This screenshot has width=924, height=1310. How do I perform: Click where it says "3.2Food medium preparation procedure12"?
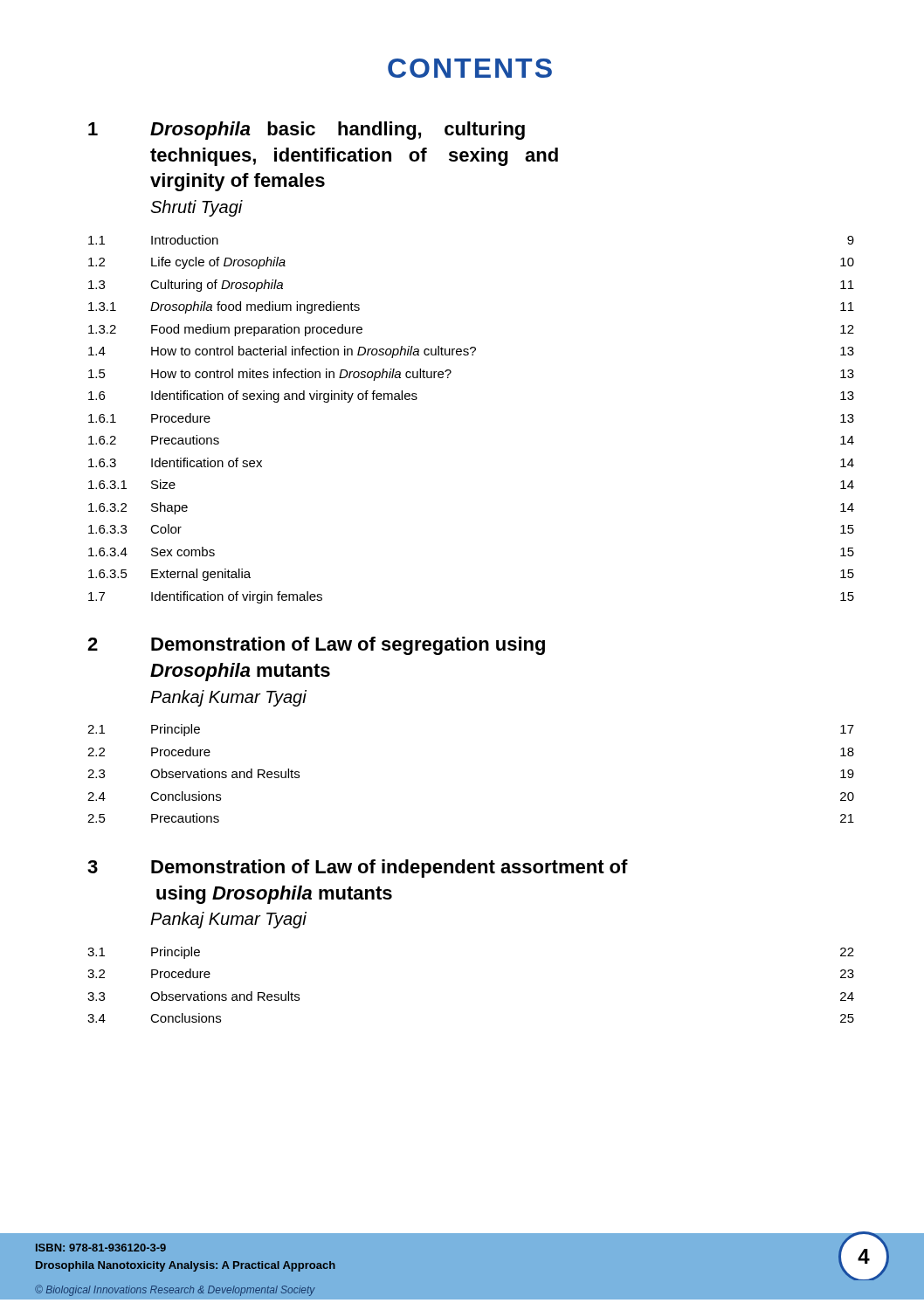click(x=102, y=330)
